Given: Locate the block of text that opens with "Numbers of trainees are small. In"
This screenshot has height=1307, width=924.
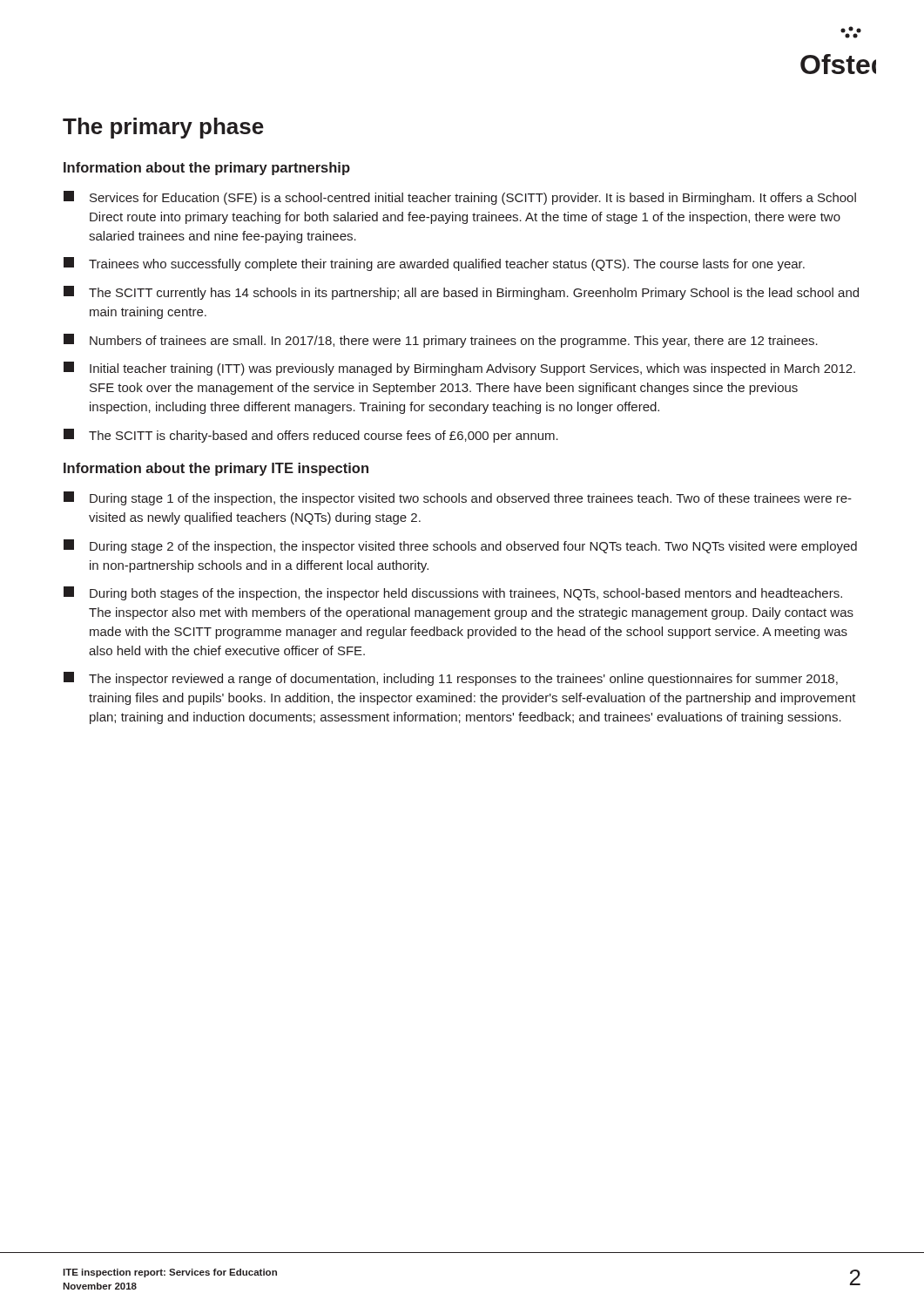Looking at the screenshot, I should (462, 340).
